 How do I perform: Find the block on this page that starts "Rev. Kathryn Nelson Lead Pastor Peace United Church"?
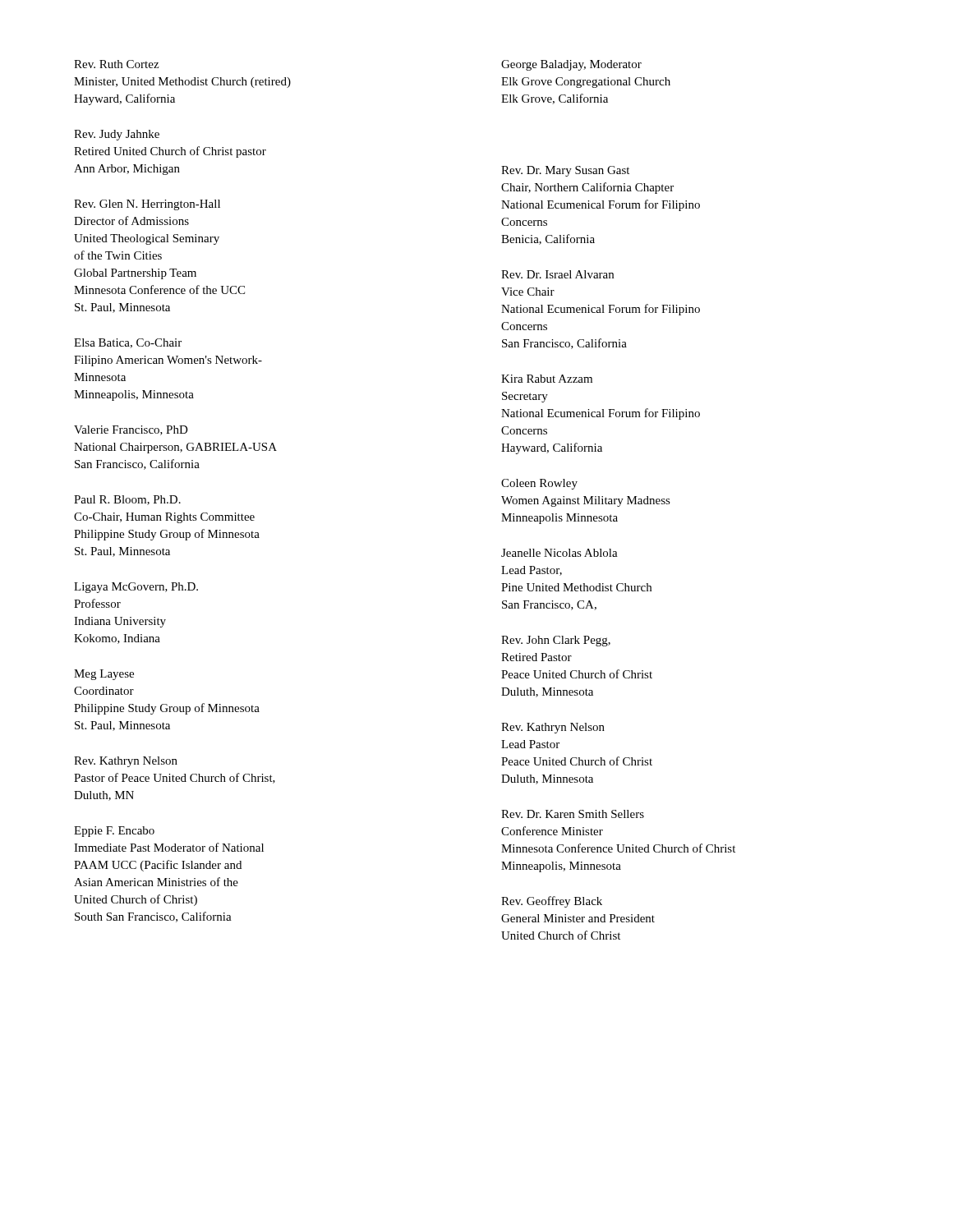(x=553, y=728)
